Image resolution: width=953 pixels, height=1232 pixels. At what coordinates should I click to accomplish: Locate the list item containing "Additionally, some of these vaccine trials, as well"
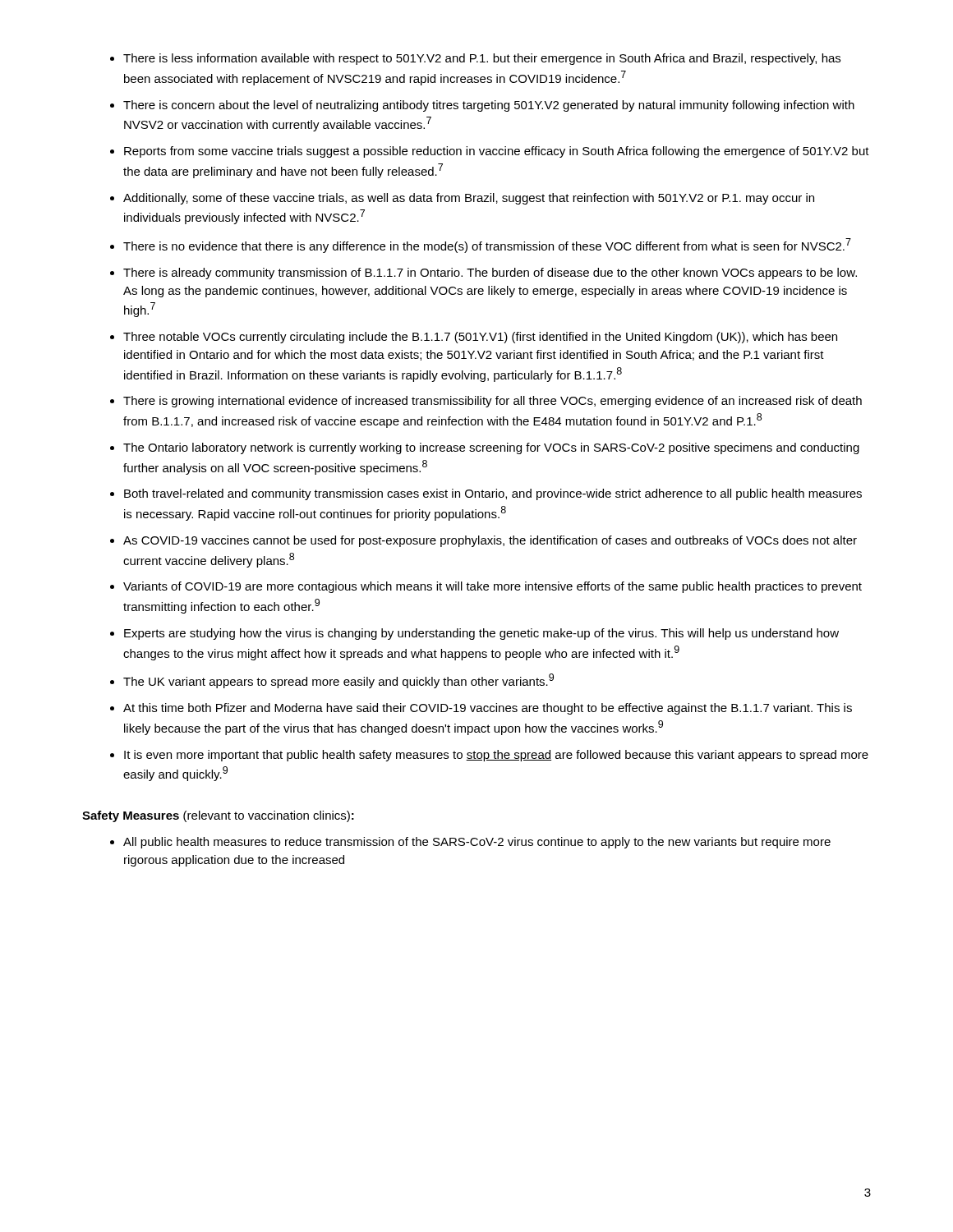469,207
